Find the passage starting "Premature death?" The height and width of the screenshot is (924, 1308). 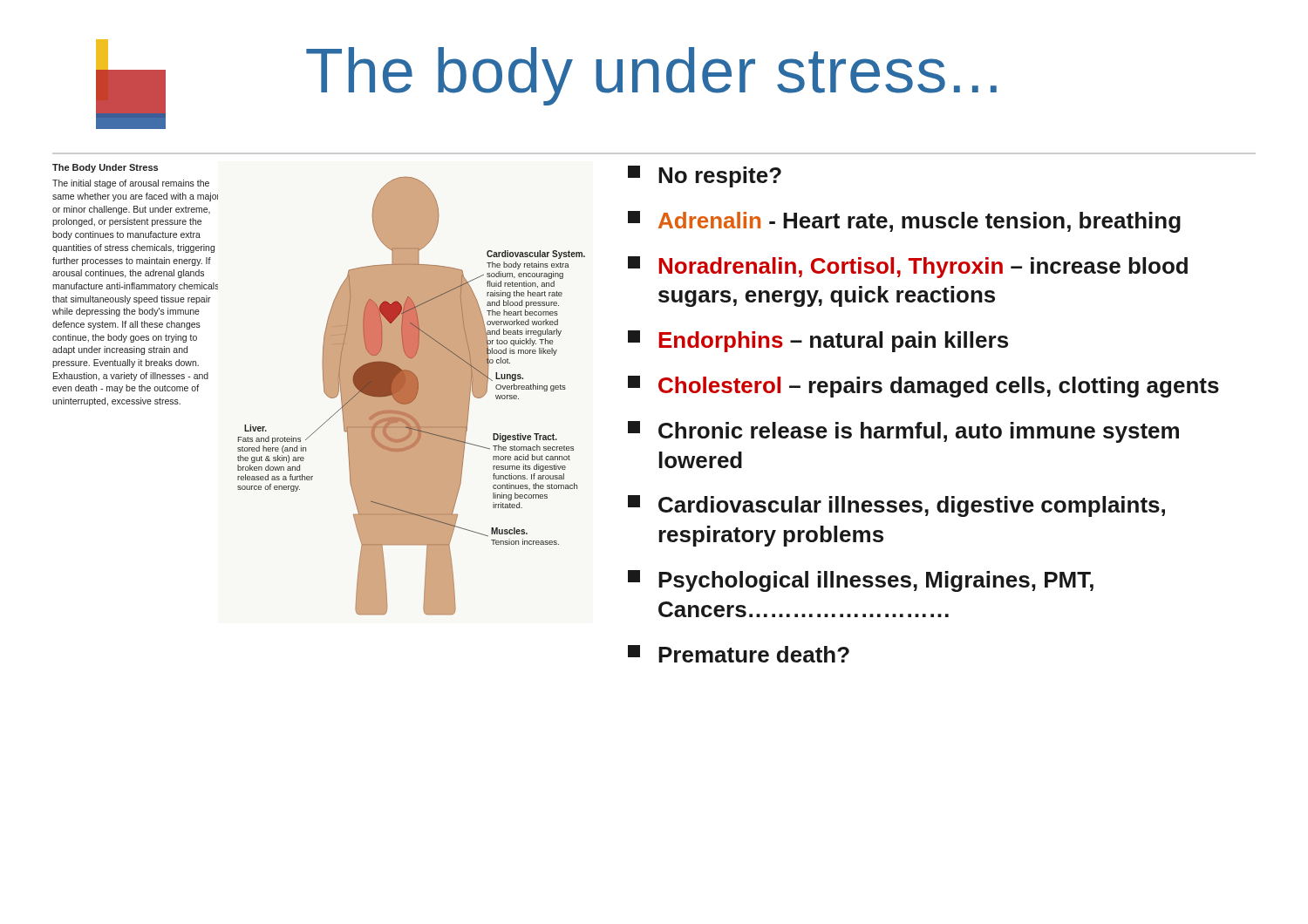739,655
